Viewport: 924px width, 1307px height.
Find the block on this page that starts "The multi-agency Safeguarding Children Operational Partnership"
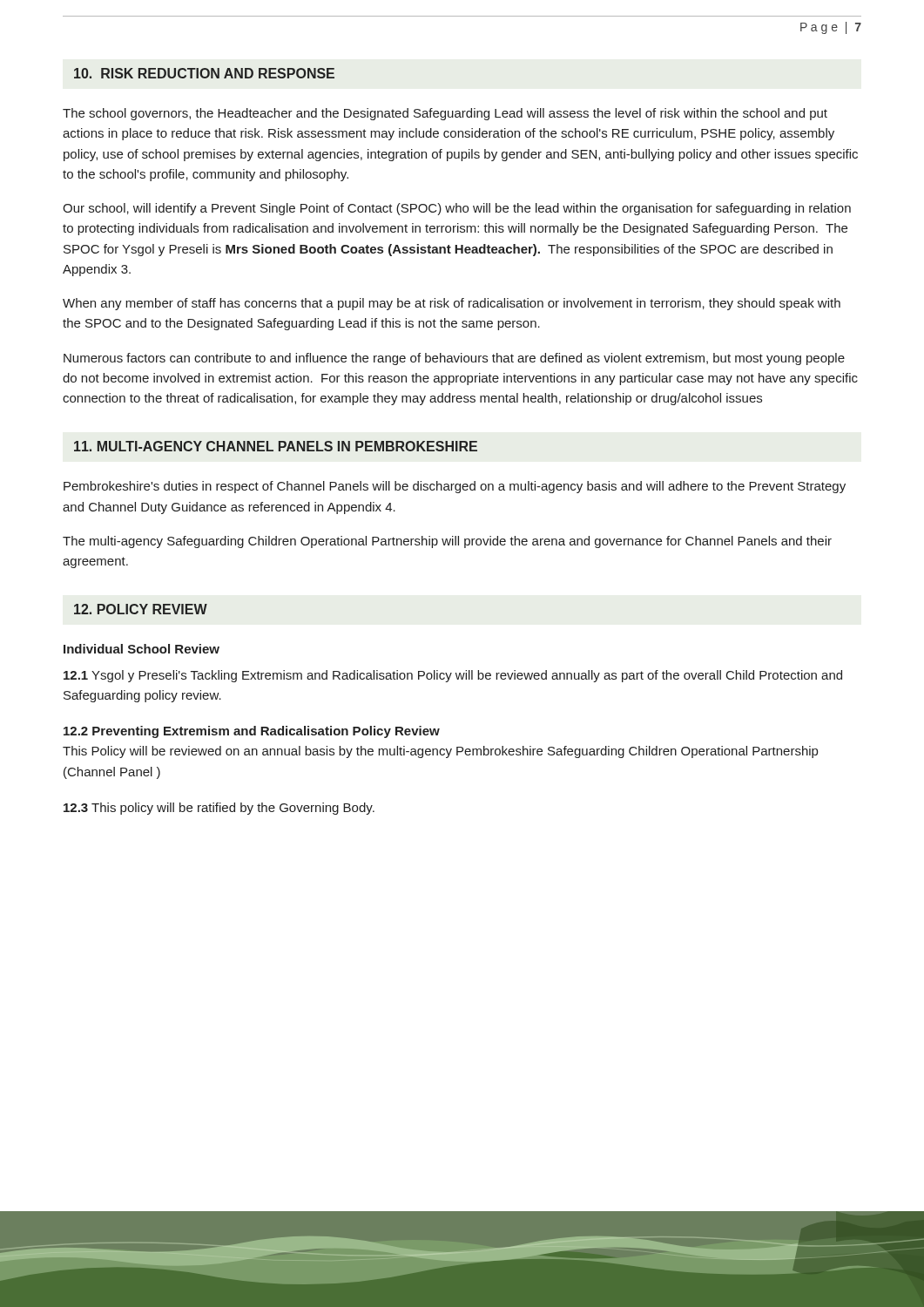click(447, 551)
